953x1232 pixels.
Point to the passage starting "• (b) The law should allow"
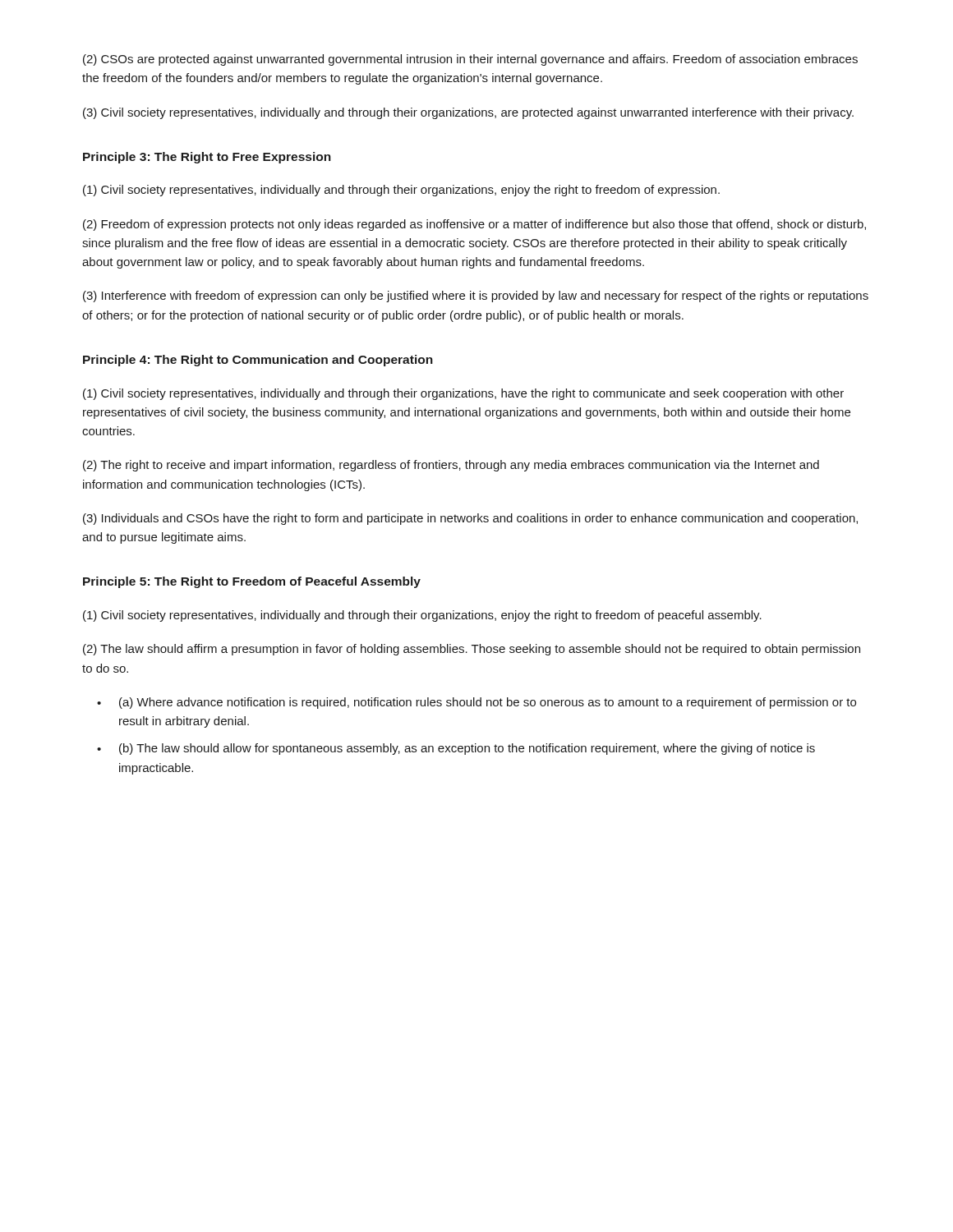(484, 758)
